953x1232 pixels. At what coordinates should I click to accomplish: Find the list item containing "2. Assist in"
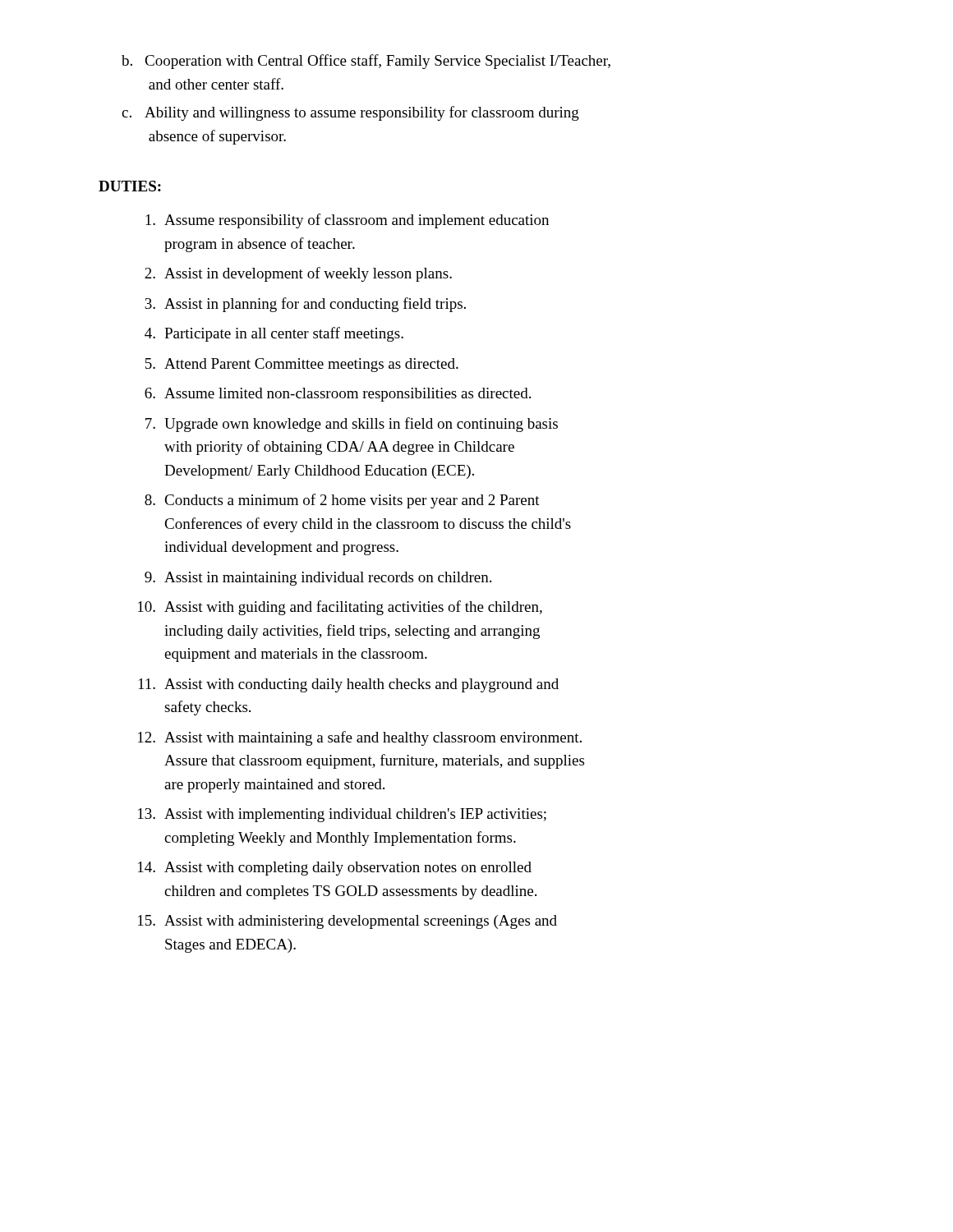(298, 274)
